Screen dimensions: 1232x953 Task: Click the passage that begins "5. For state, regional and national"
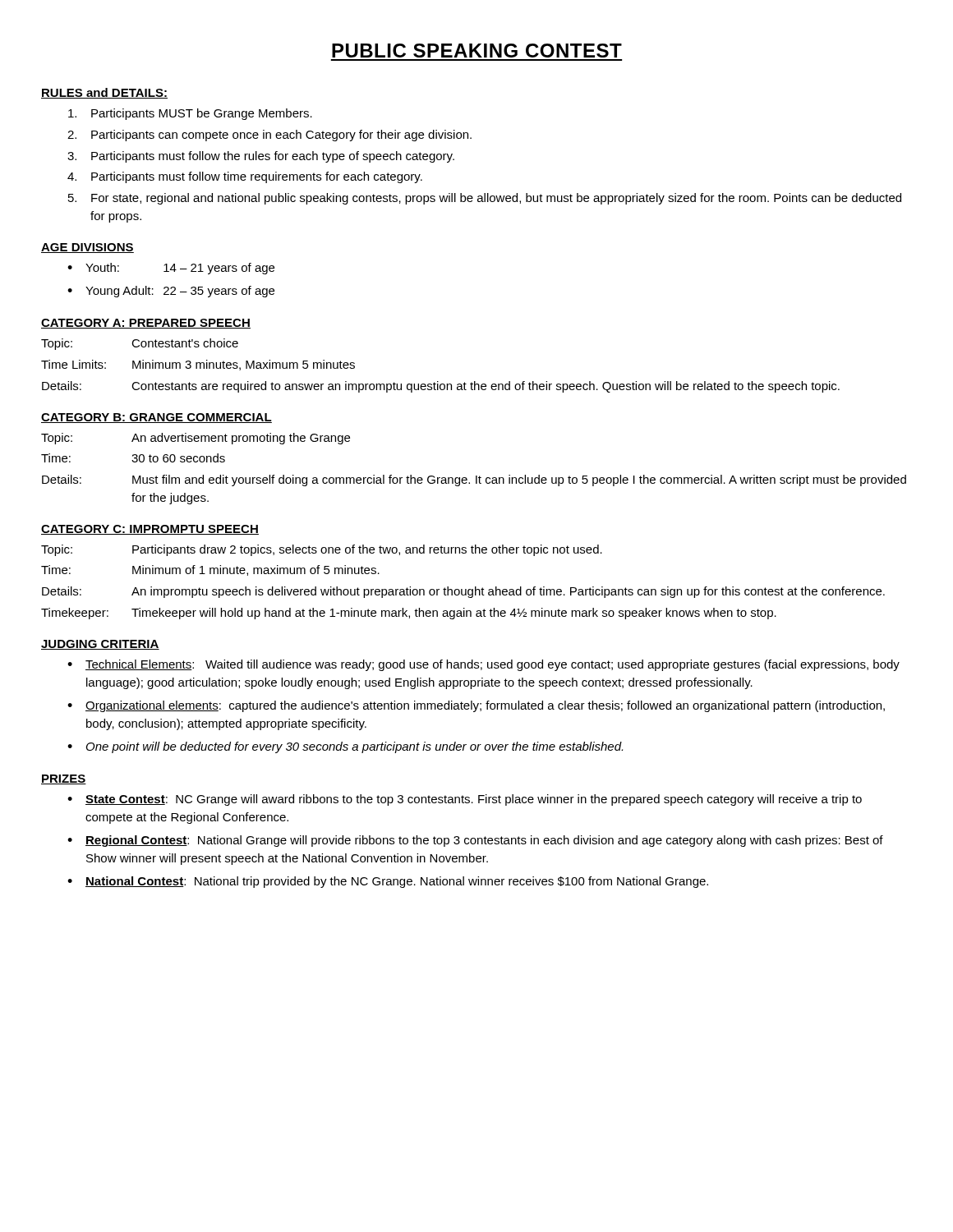pos(490,207)
